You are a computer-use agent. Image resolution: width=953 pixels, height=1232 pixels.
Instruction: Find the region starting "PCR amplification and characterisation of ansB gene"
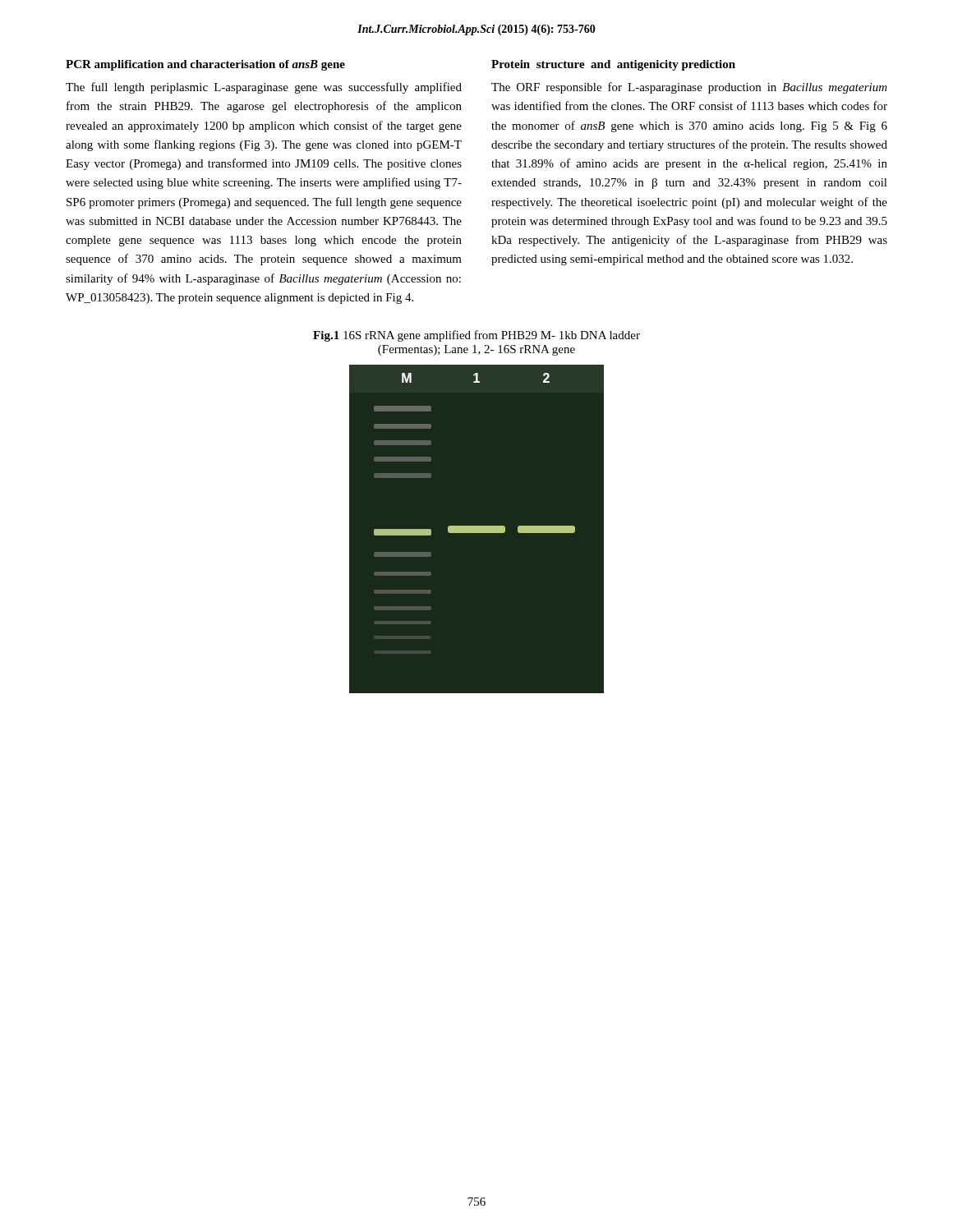coord(205,64)
